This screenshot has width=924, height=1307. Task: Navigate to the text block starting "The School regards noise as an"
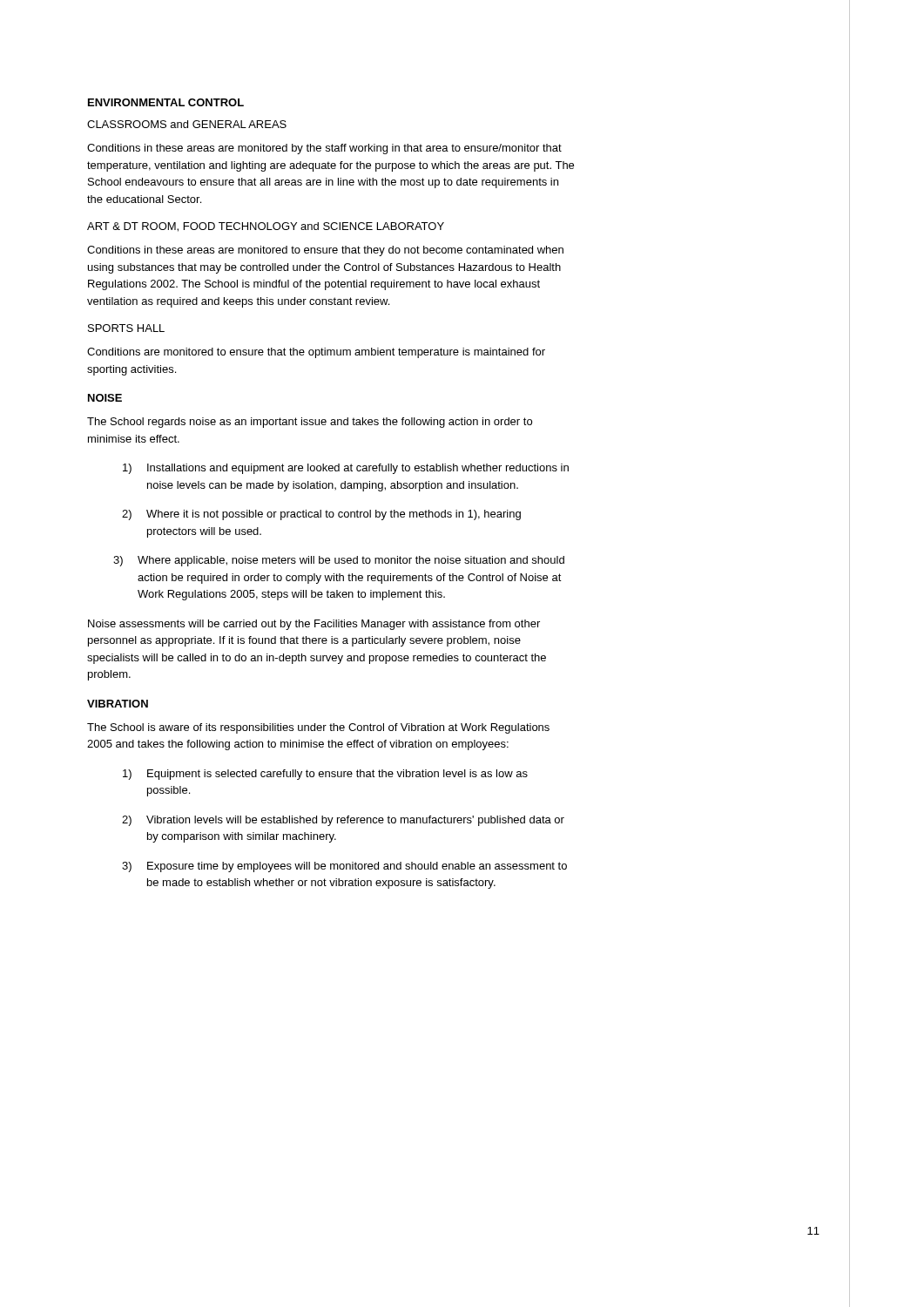(x=310, y=430)
